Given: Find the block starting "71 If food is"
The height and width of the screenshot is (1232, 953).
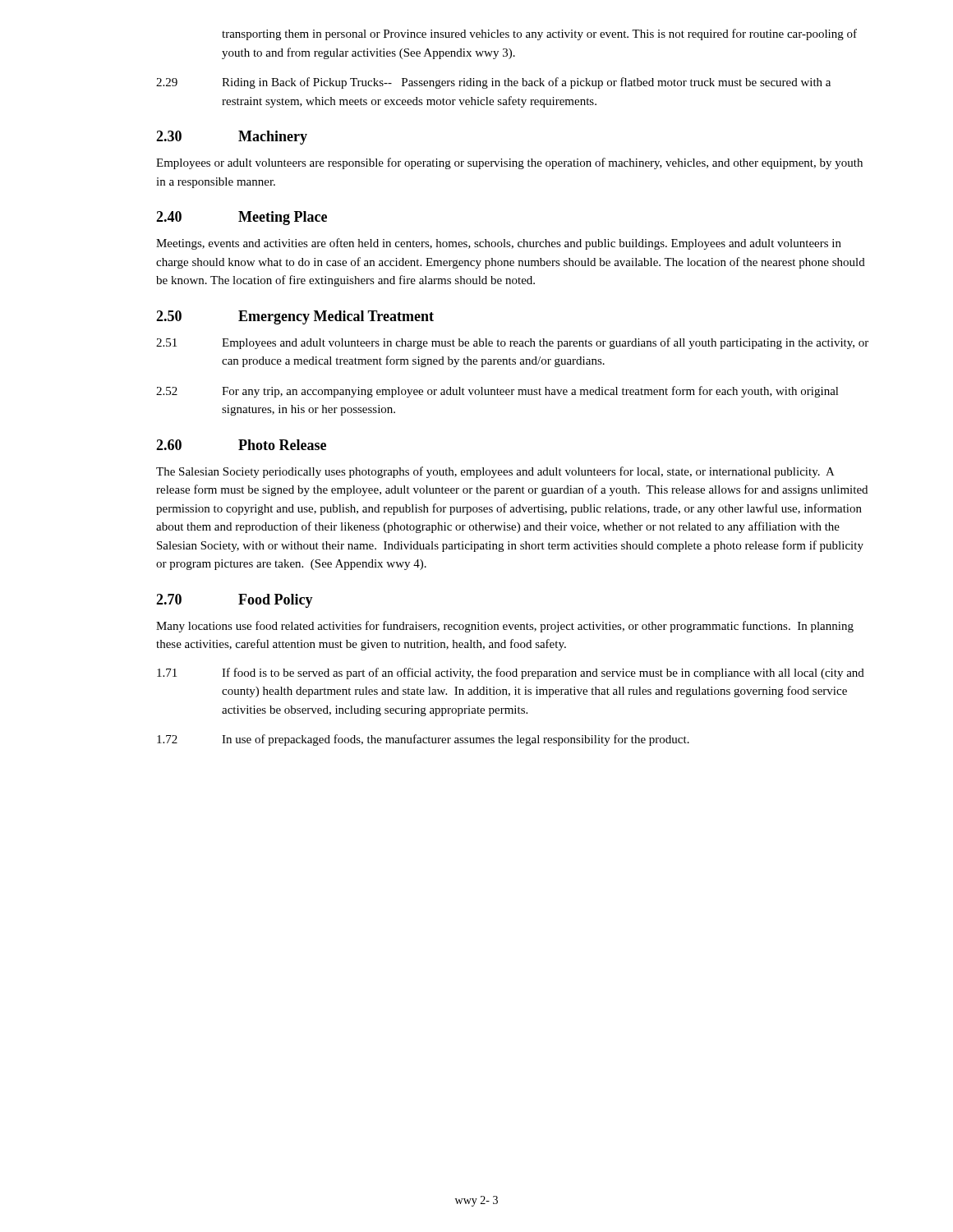Looking at the screenshot, I should pyautogui.click(x=513, y=691).
